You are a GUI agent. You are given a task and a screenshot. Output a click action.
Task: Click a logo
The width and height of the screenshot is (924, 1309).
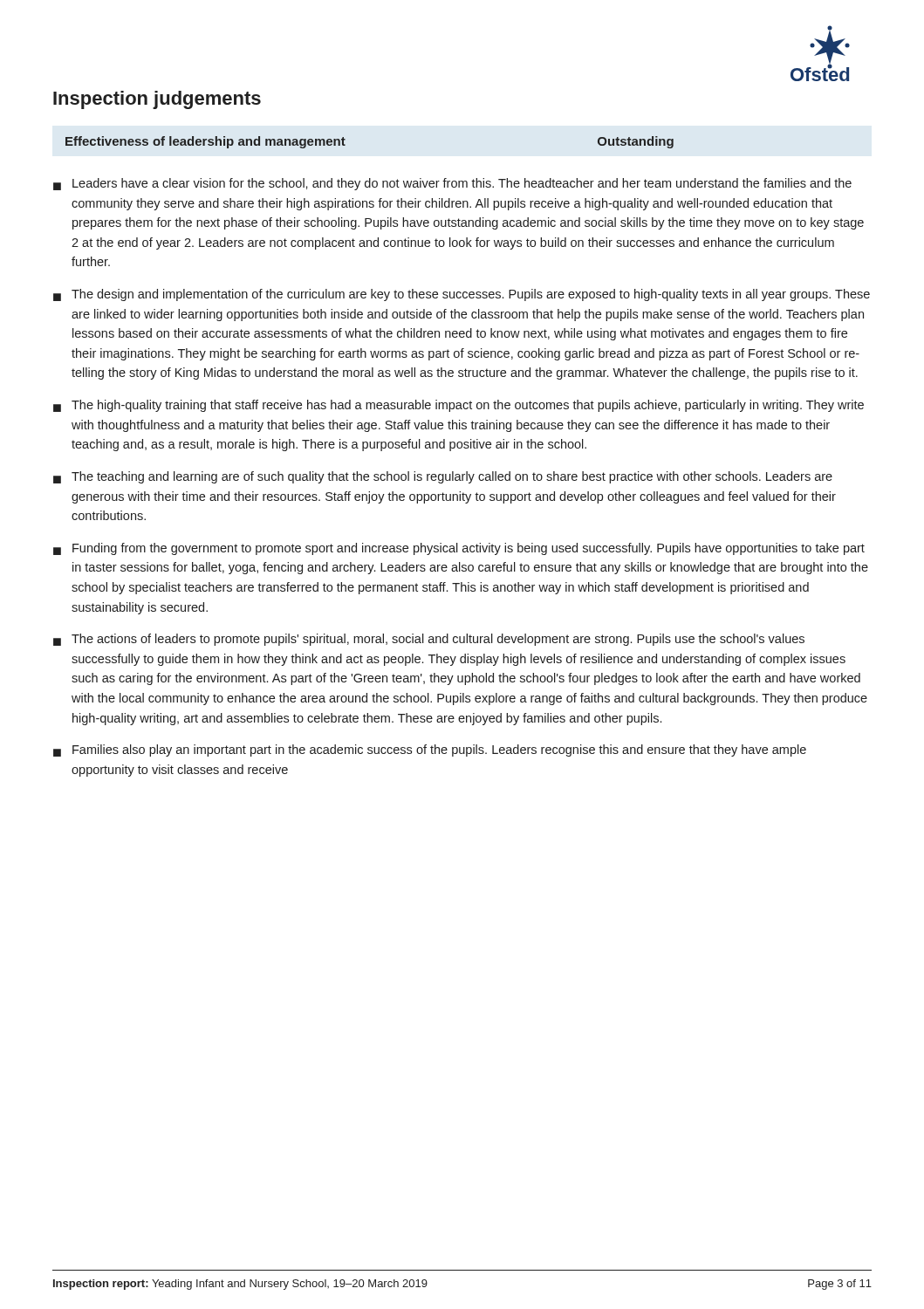click(x=834, y=55)
